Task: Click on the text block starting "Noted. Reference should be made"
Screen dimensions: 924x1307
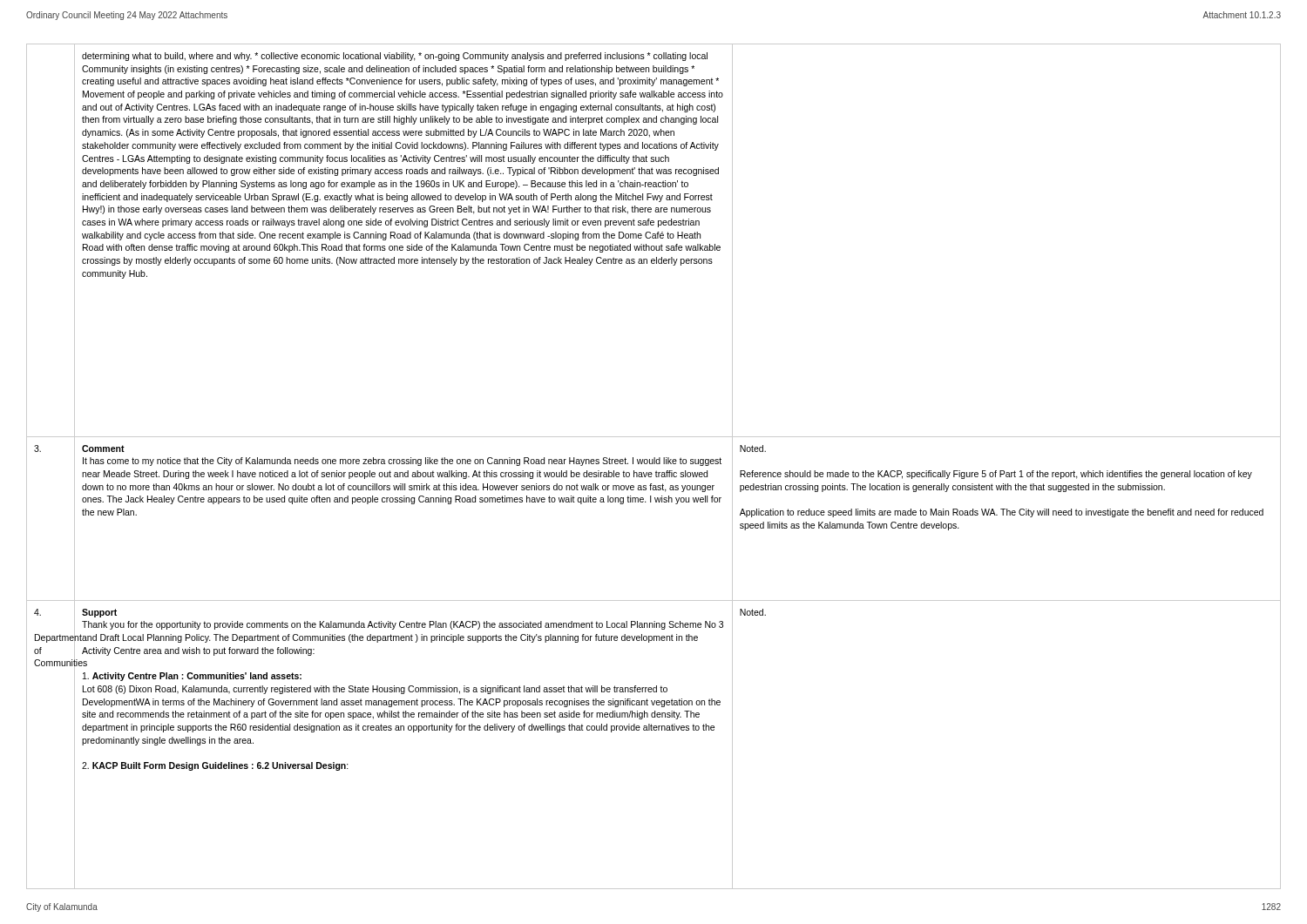Action: 1002,486
